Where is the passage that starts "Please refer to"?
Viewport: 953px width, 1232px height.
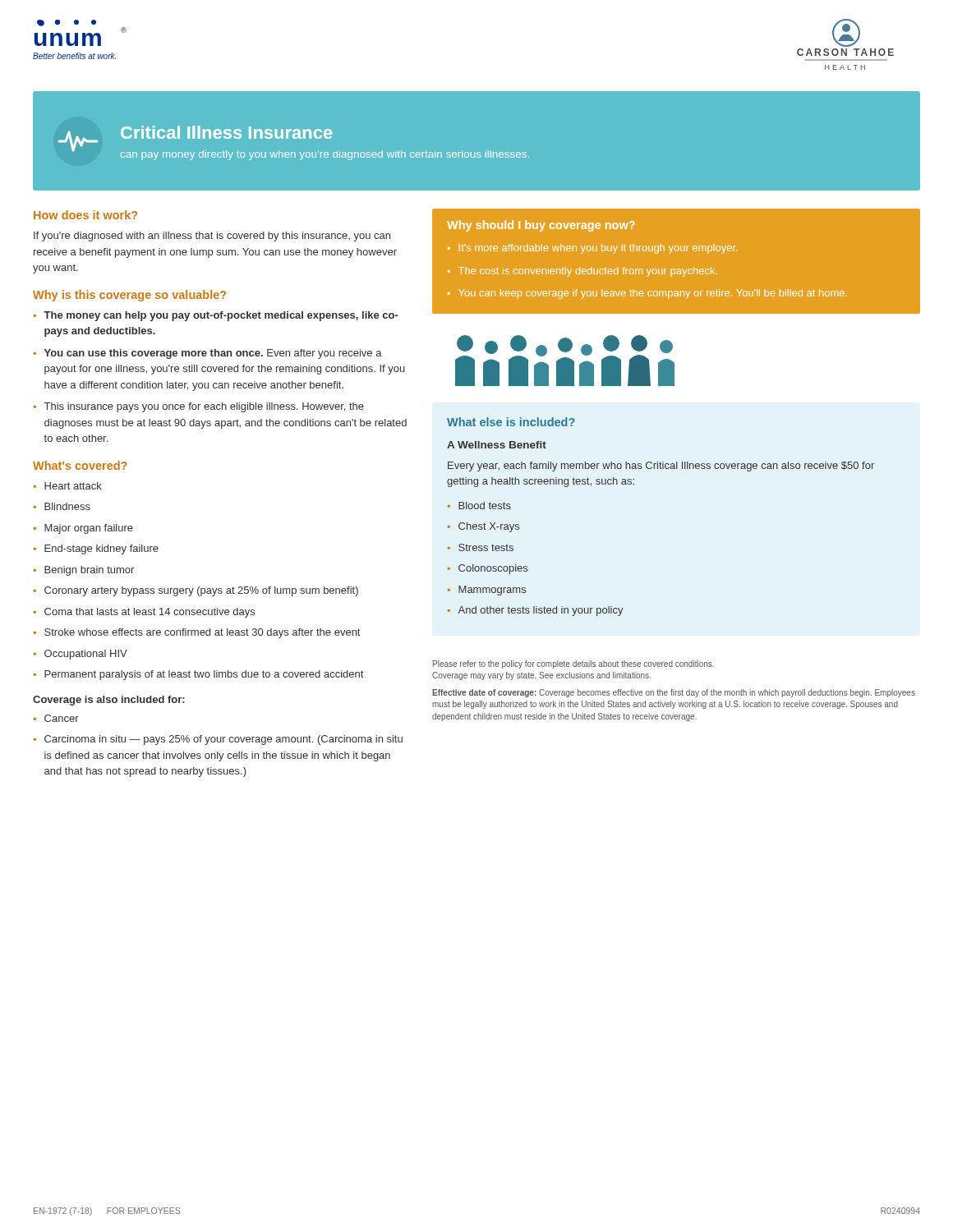click(573, 670)
